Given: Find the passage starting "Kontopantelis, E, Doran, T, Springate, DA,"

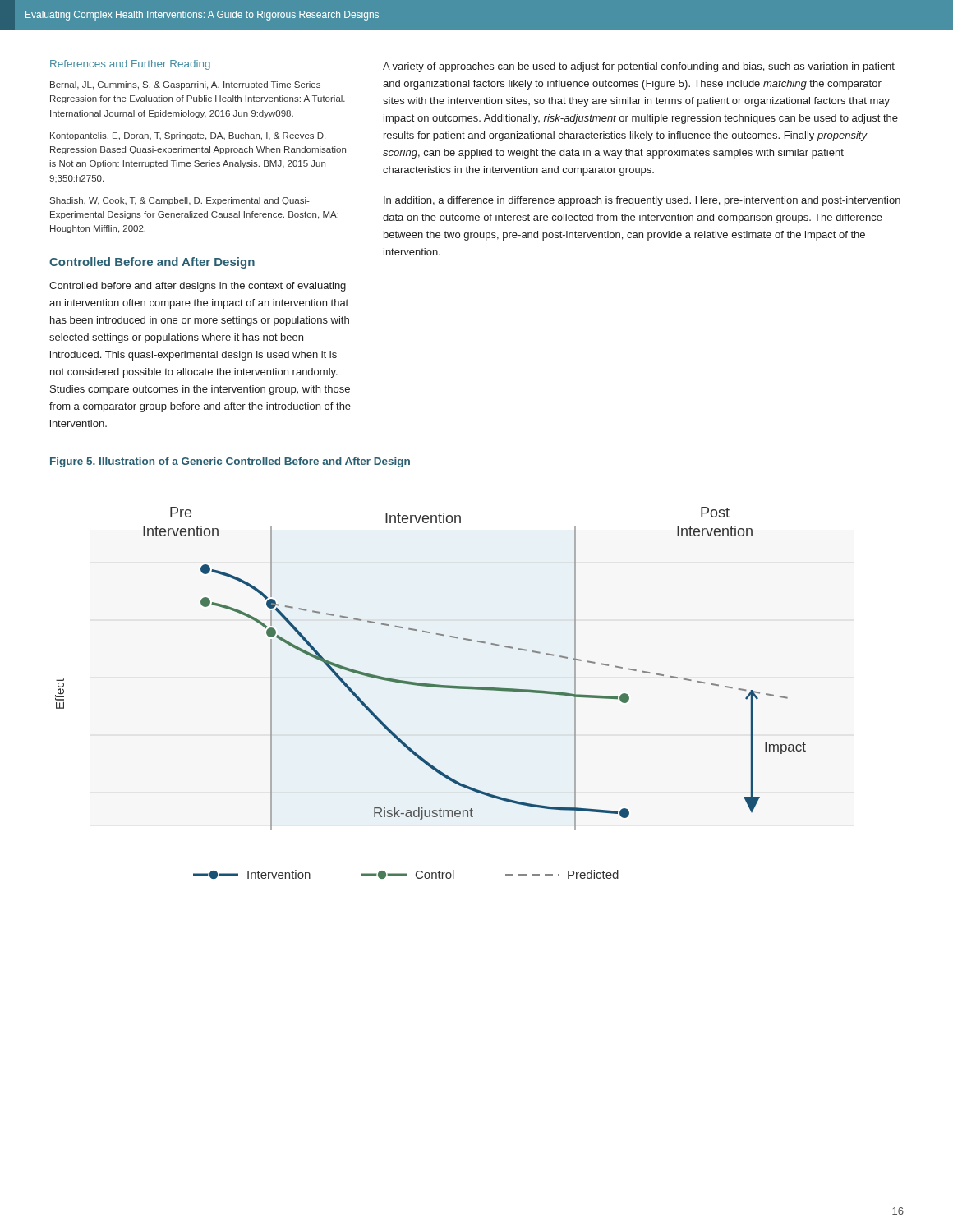Looking at the screenshot, I should pyautogui.click(x=198, y=157).
